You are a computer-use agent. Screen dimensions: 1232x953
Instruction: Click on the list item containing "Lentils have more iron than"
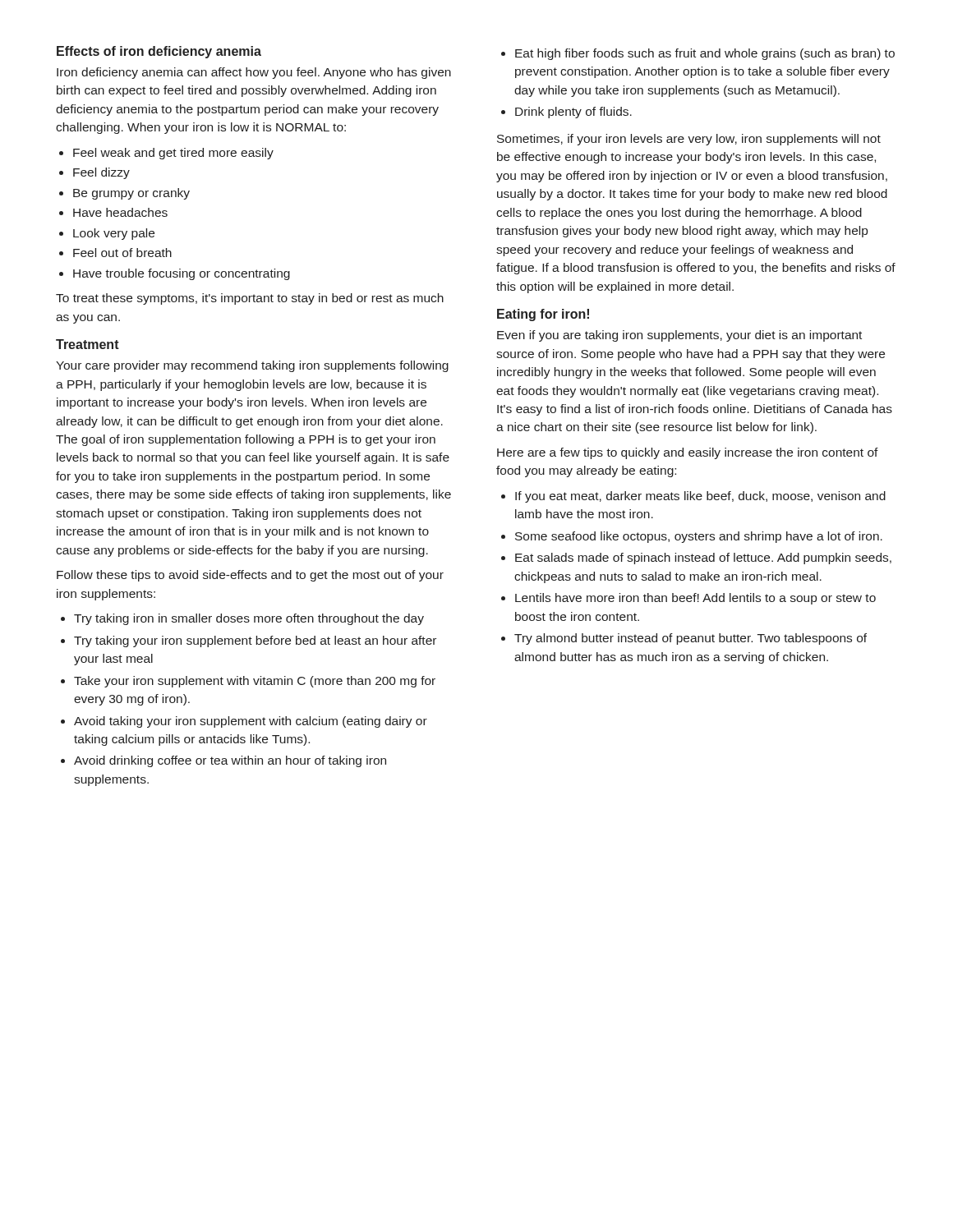(x=695, y=607)
